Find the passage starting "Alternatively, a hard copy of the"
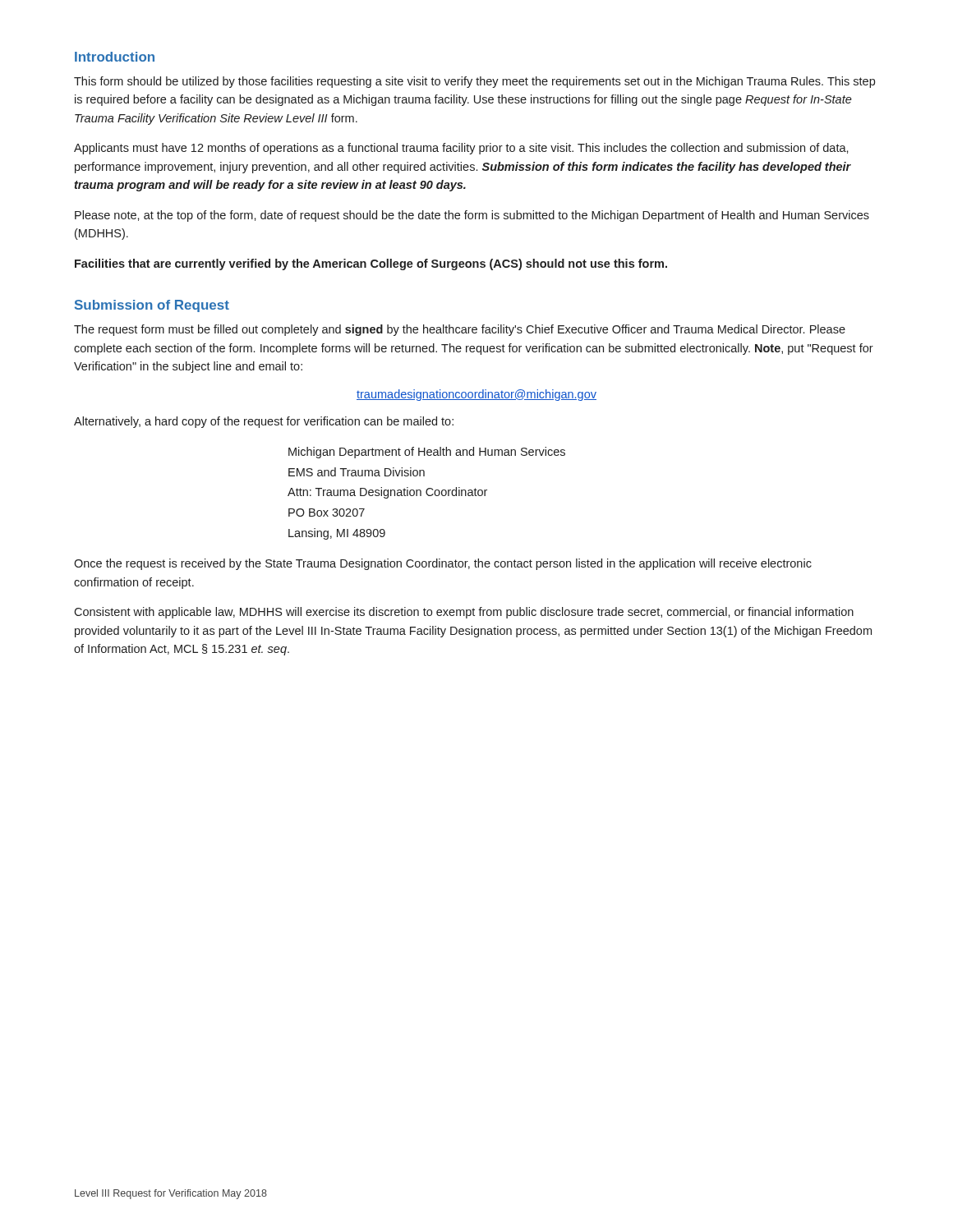 click(x=264, y=422)
